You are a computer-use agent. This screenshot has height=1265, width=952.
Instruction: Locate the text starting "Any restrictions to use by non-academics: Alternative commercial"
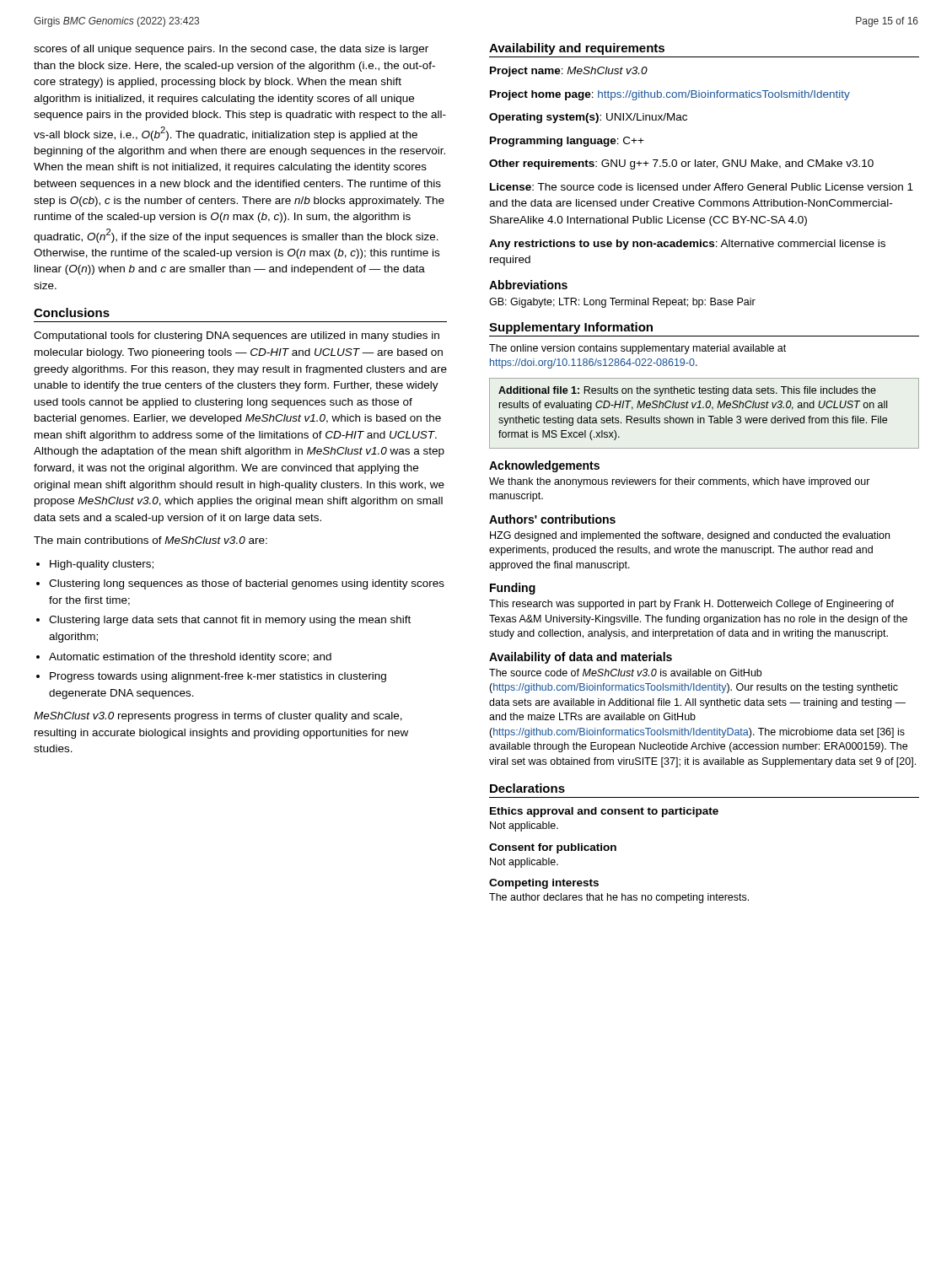point(704,251)
